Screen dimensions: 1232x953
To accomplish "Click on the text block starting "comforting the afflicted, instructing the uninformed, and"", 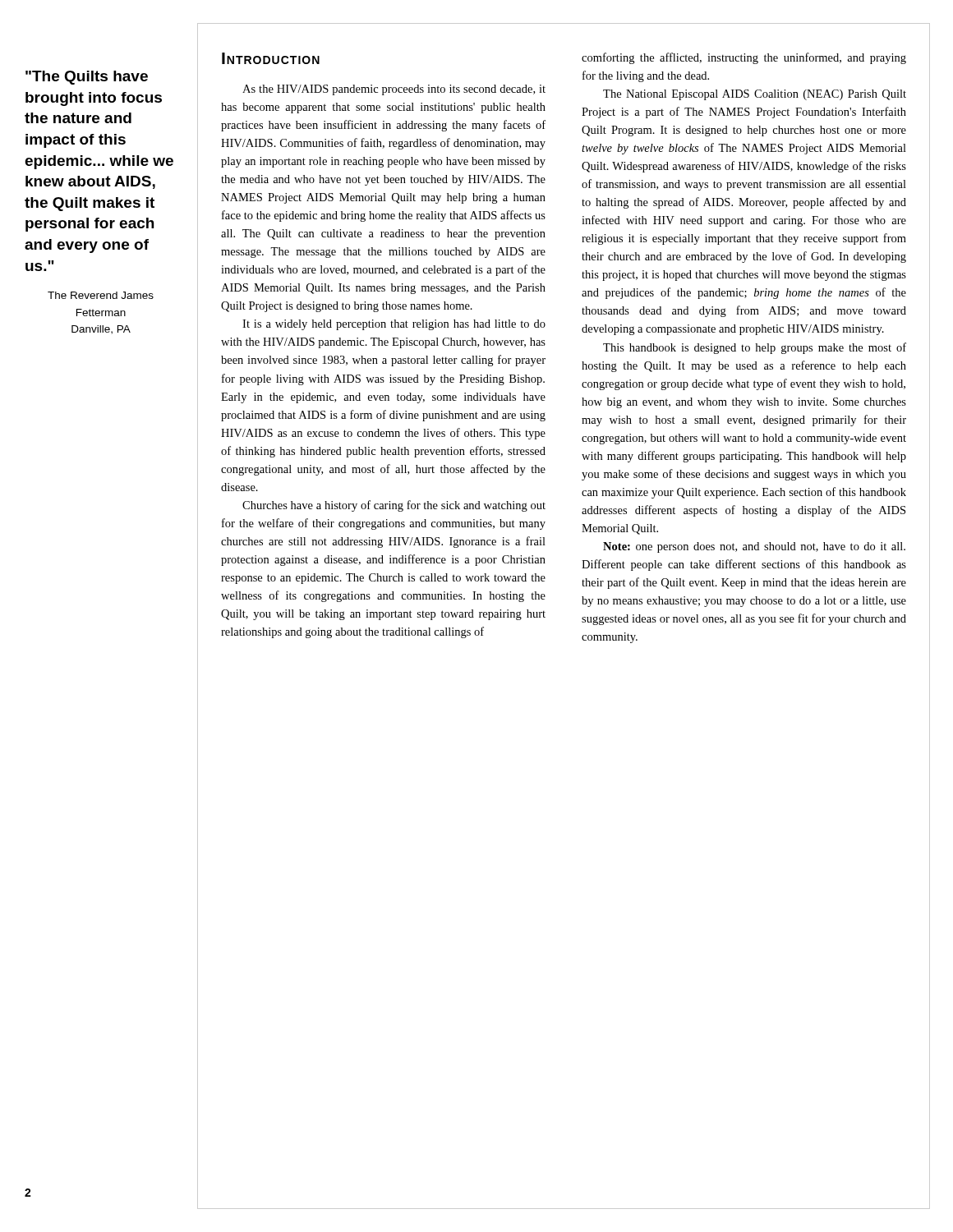I will pos(744,347).
